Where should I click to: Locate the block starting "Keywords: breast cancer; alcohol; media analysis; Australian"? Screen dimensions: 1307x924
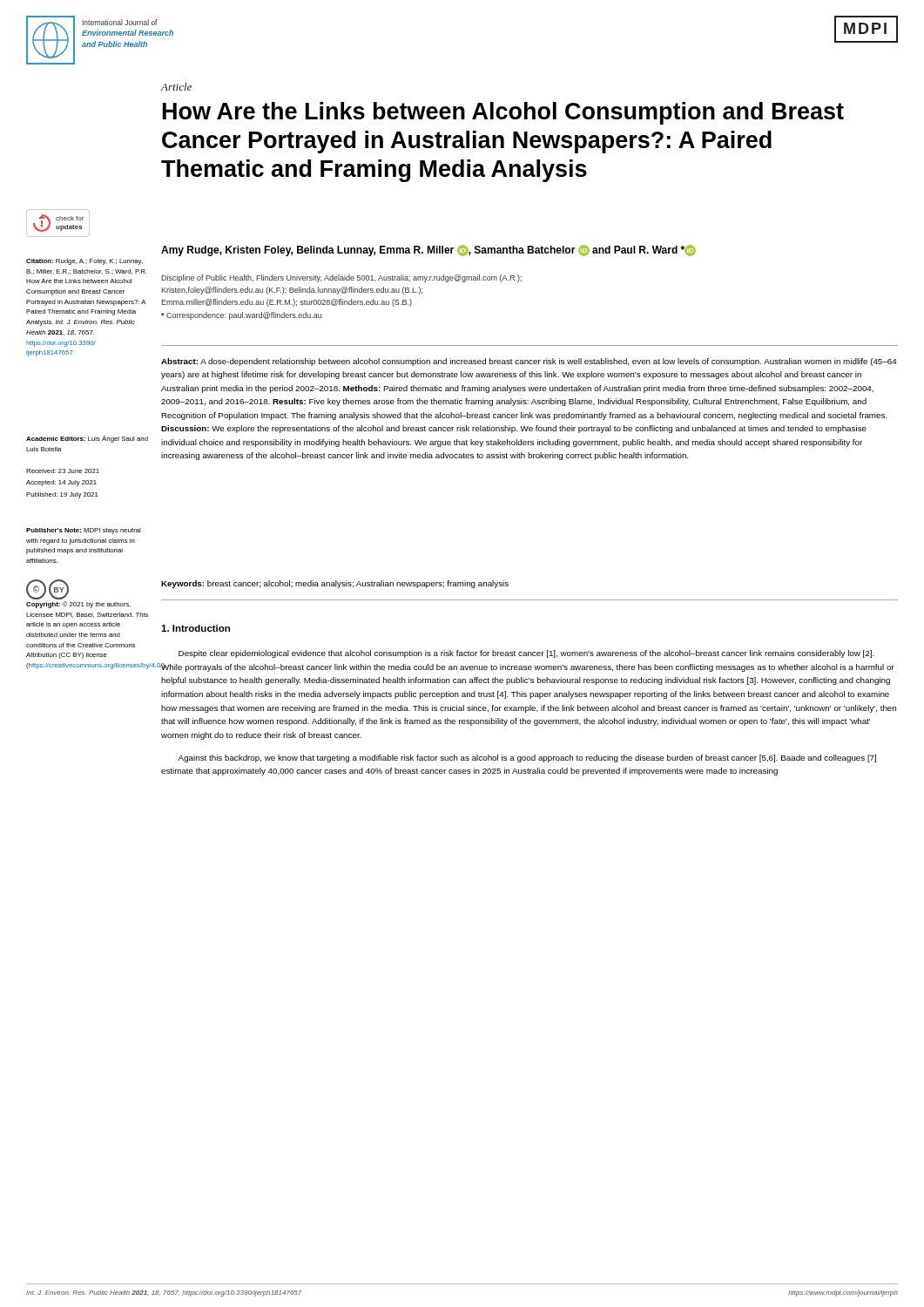pyautogui.click(x=335, y=583)
